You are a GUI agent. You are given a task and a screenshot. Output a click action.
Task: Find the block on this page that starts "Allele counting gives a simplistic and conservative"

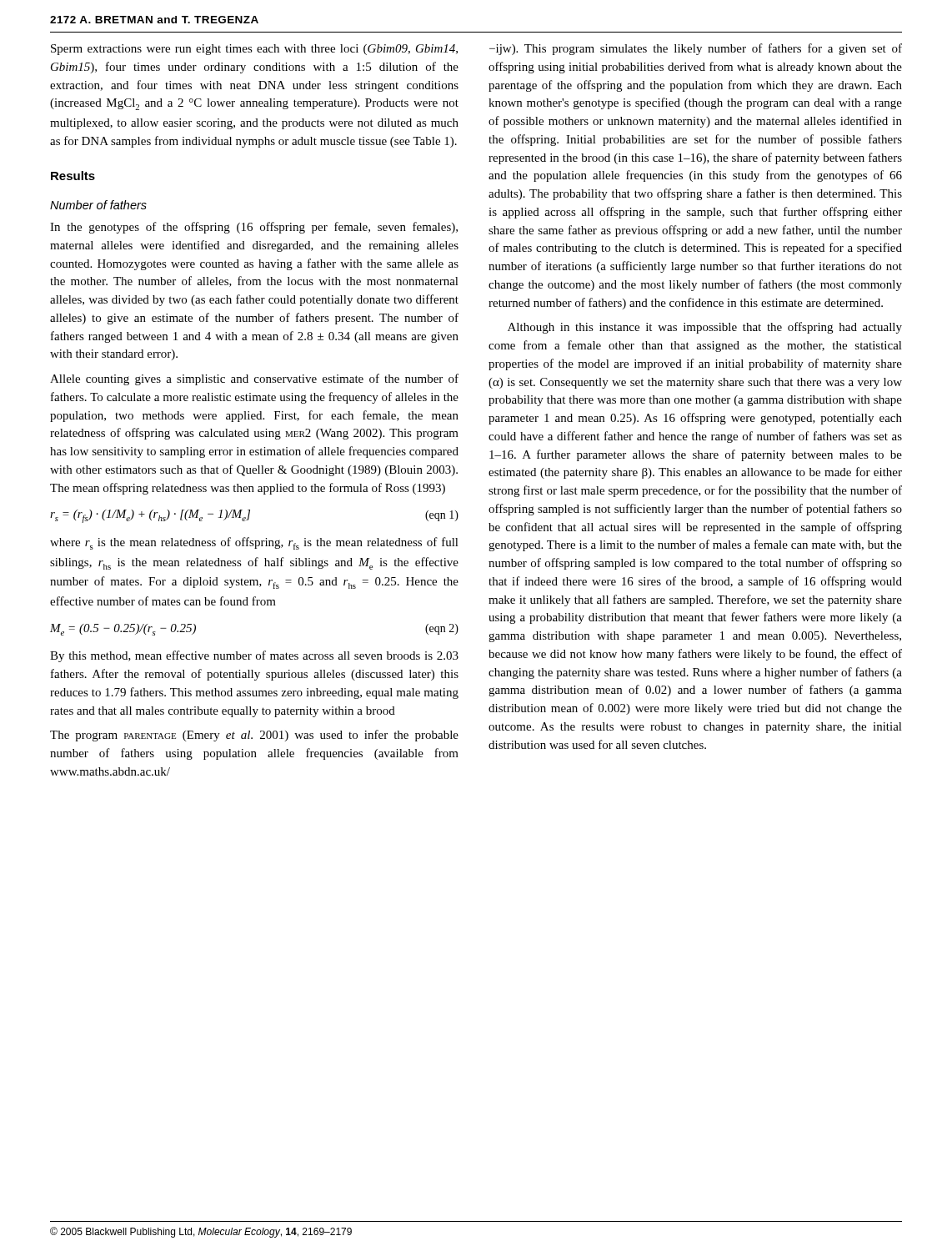point(254,434)
